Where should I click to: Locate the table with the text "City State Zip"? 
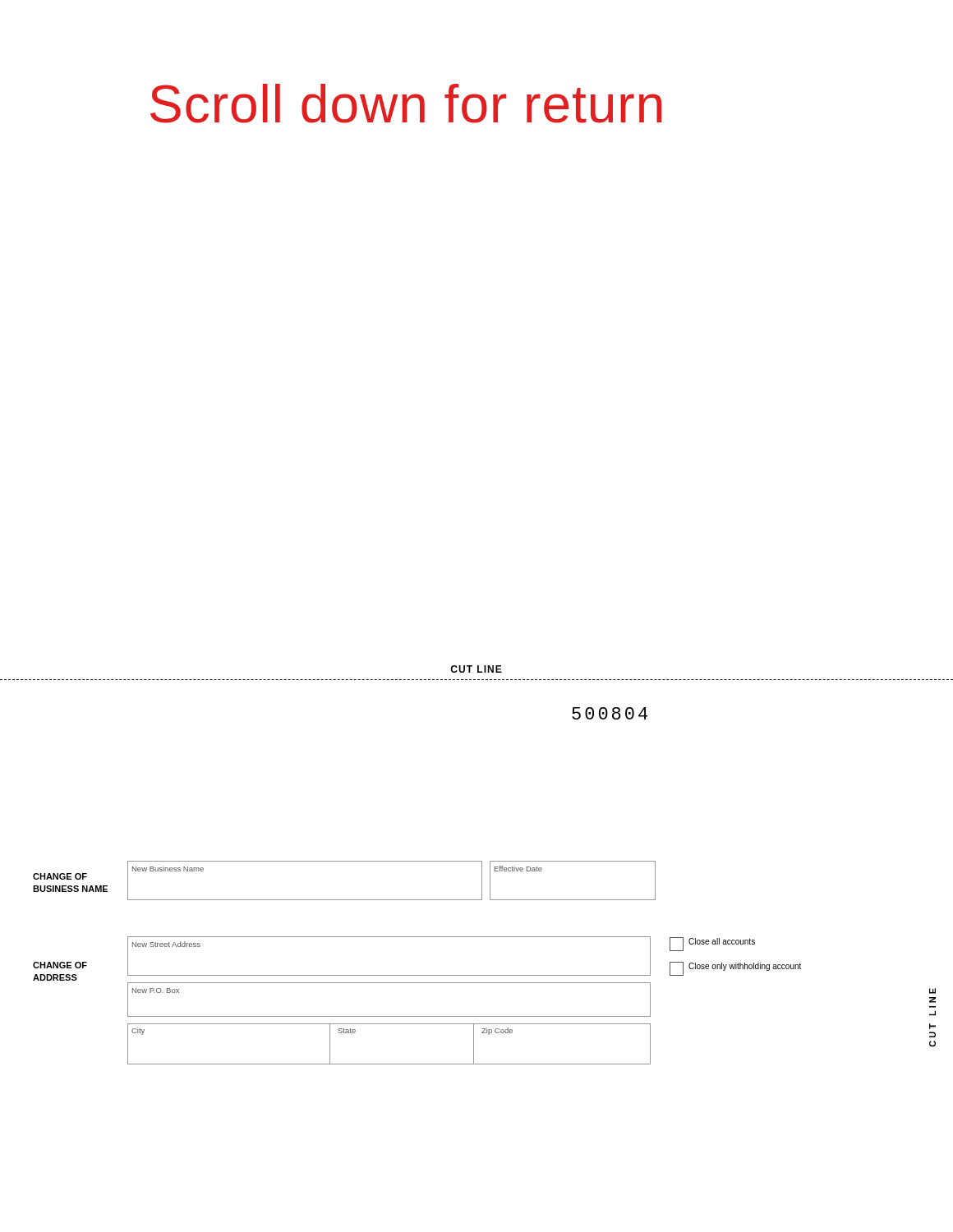[x=389, y=1044]
